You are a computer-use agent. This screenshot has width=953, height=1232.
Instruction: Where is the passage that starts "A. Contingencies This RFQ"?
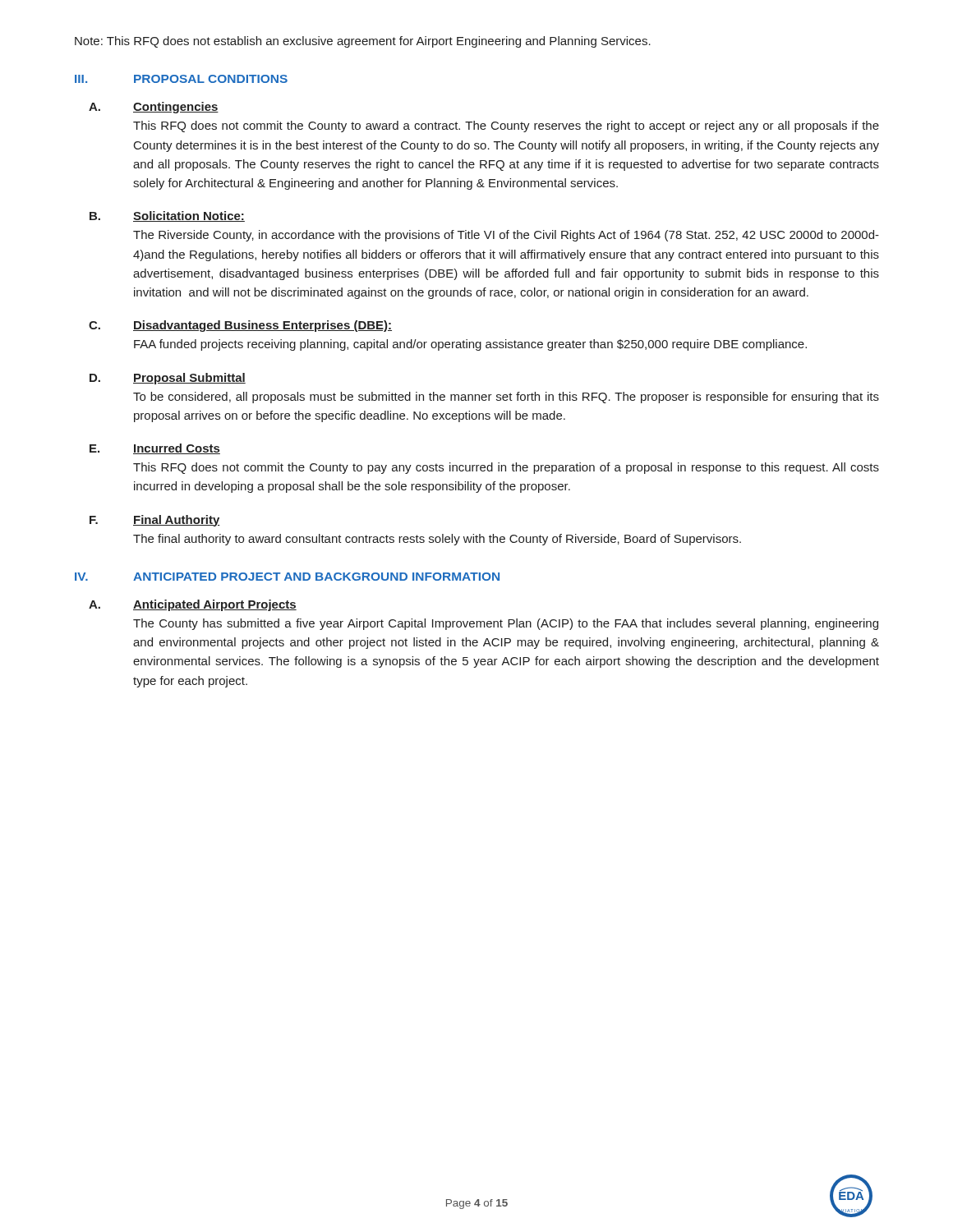[x=484, y=146]
